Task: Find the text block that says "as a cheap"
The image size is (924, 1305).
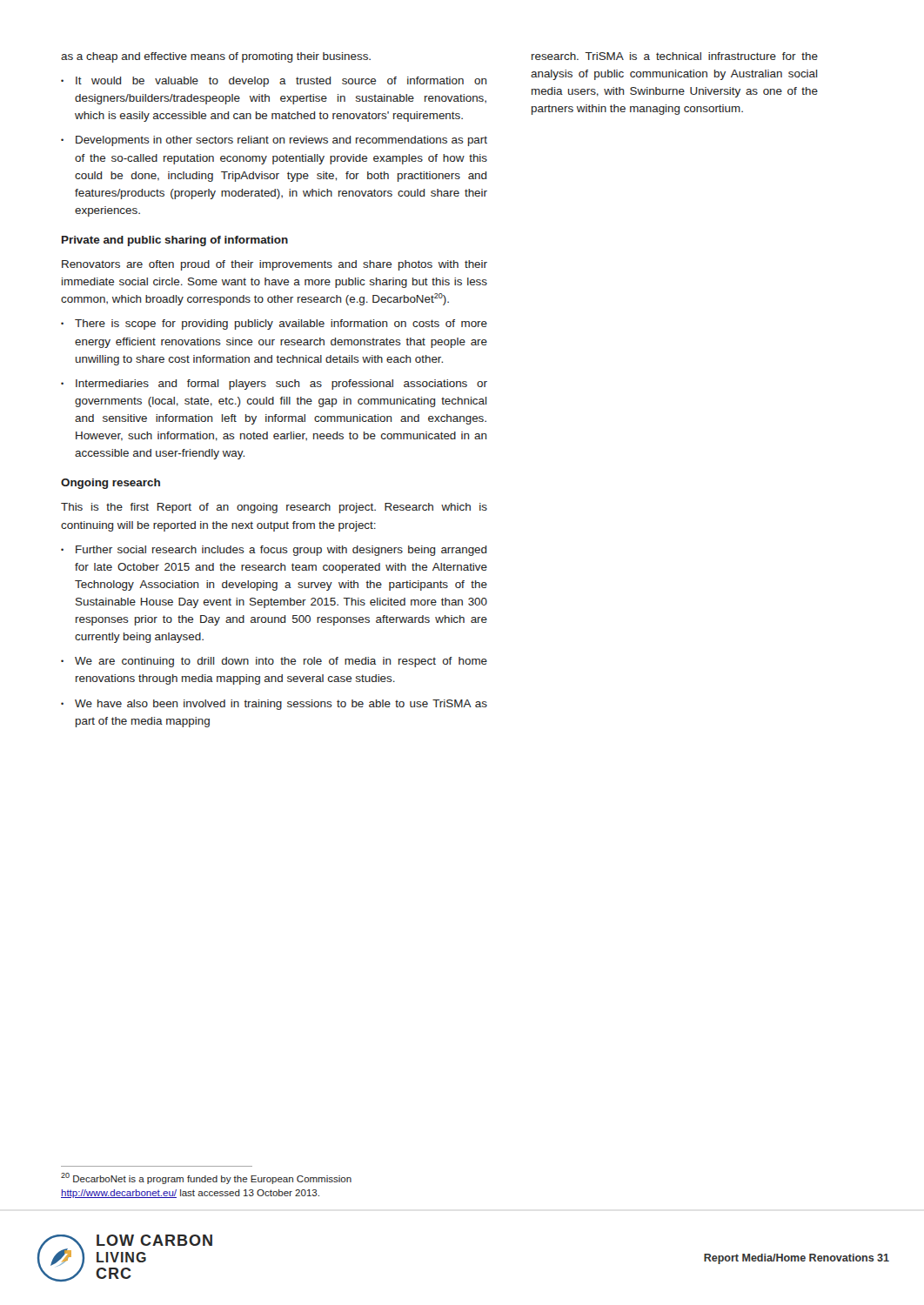Action: pyautogui.click(x=274, y=57)
